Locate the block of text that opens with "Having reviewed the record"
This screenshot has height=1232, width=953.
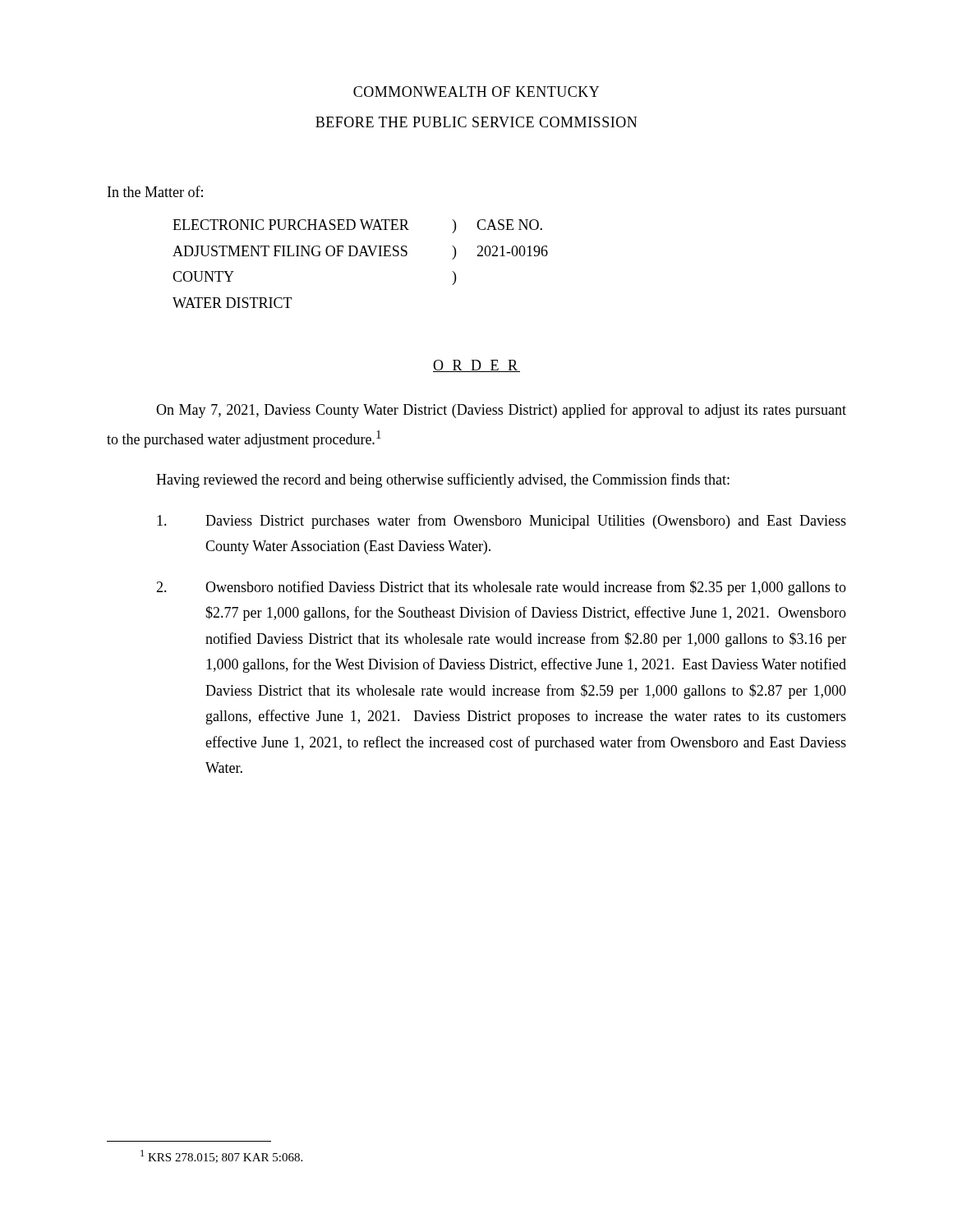443,480
